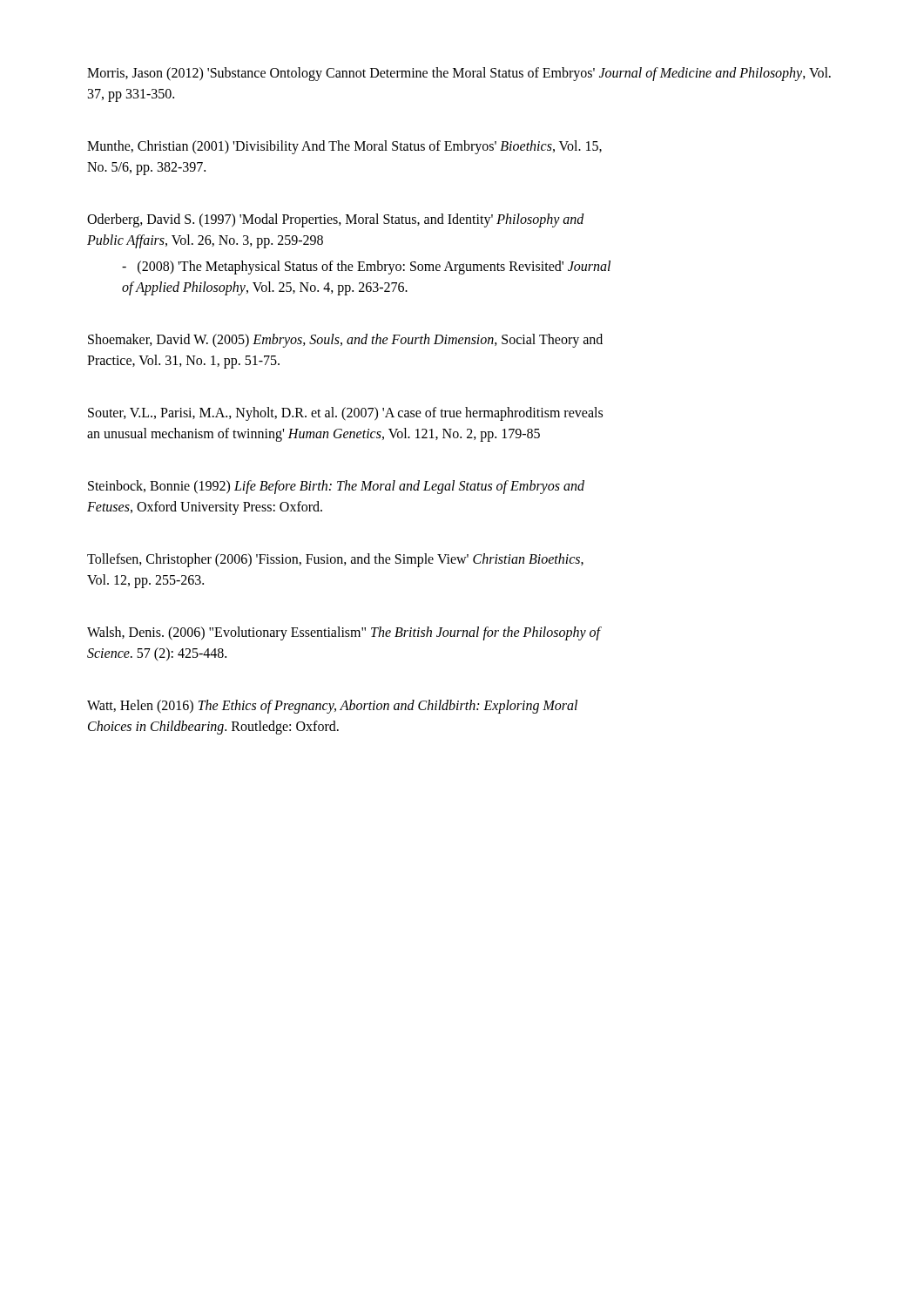Find the list item with the text "Oderberg, David S. (1997) 'Modal Properties, Moral"
This screenshot has height=1307, width=924.
click(x=462, y=254)
